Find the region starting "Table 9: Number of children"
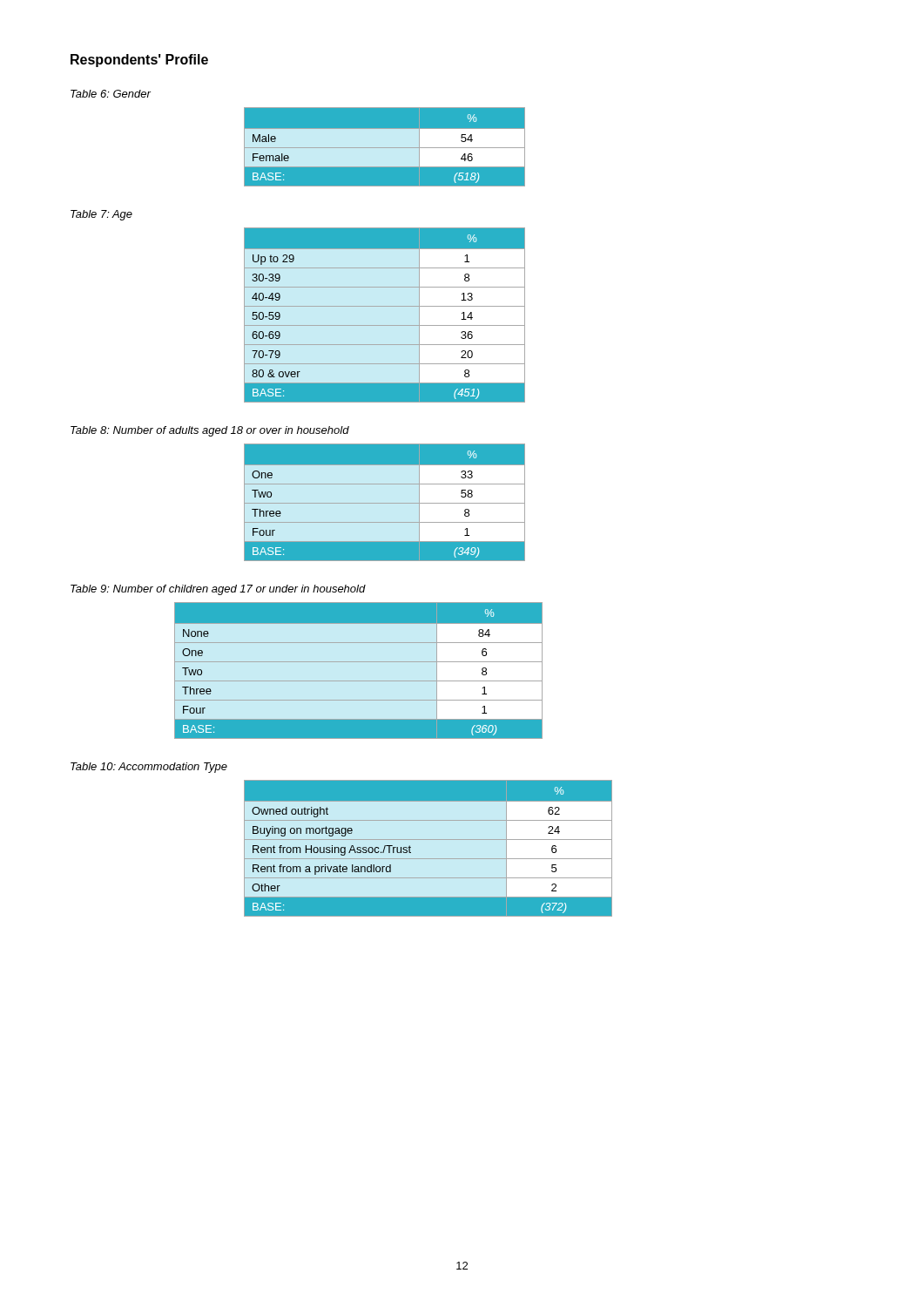924x1307 pixels. coord(217,589)
